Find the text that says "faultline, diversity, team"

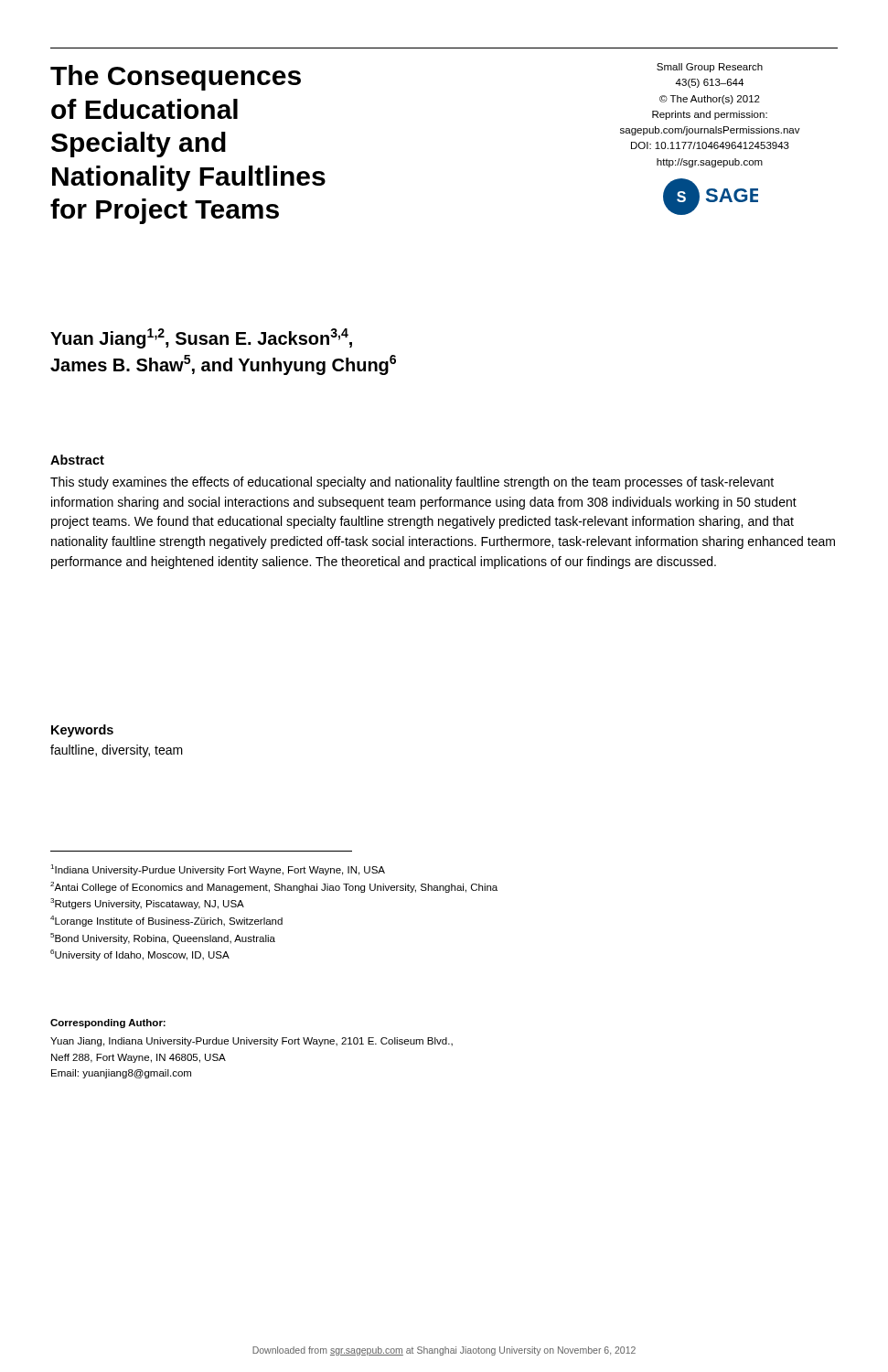tap(117, 750)
